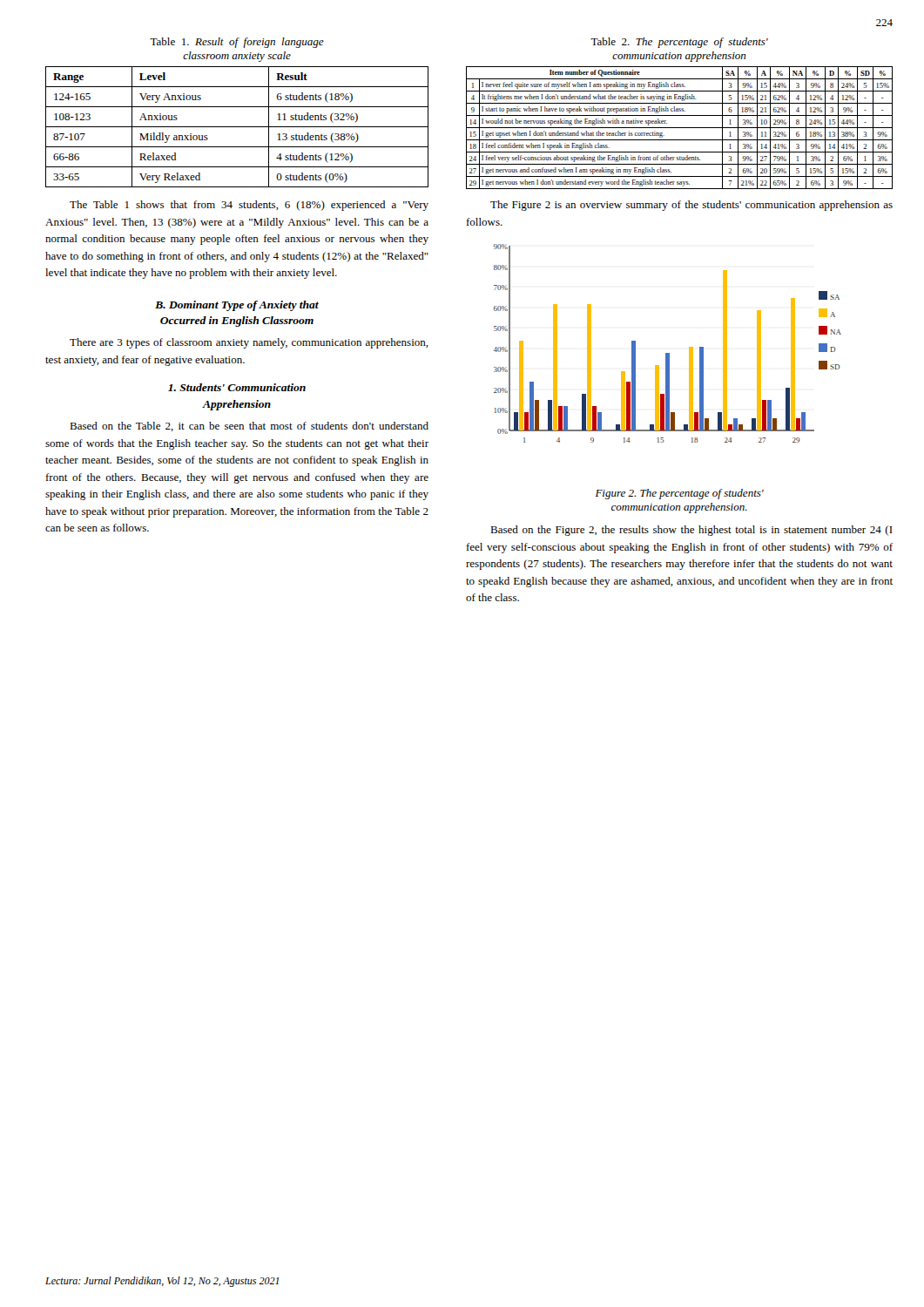Viewport: 924px width, 1307px height.
Task: Find the section header that reads "1. Students' CommunicationApprehension"
Action: tap(237, 396)
